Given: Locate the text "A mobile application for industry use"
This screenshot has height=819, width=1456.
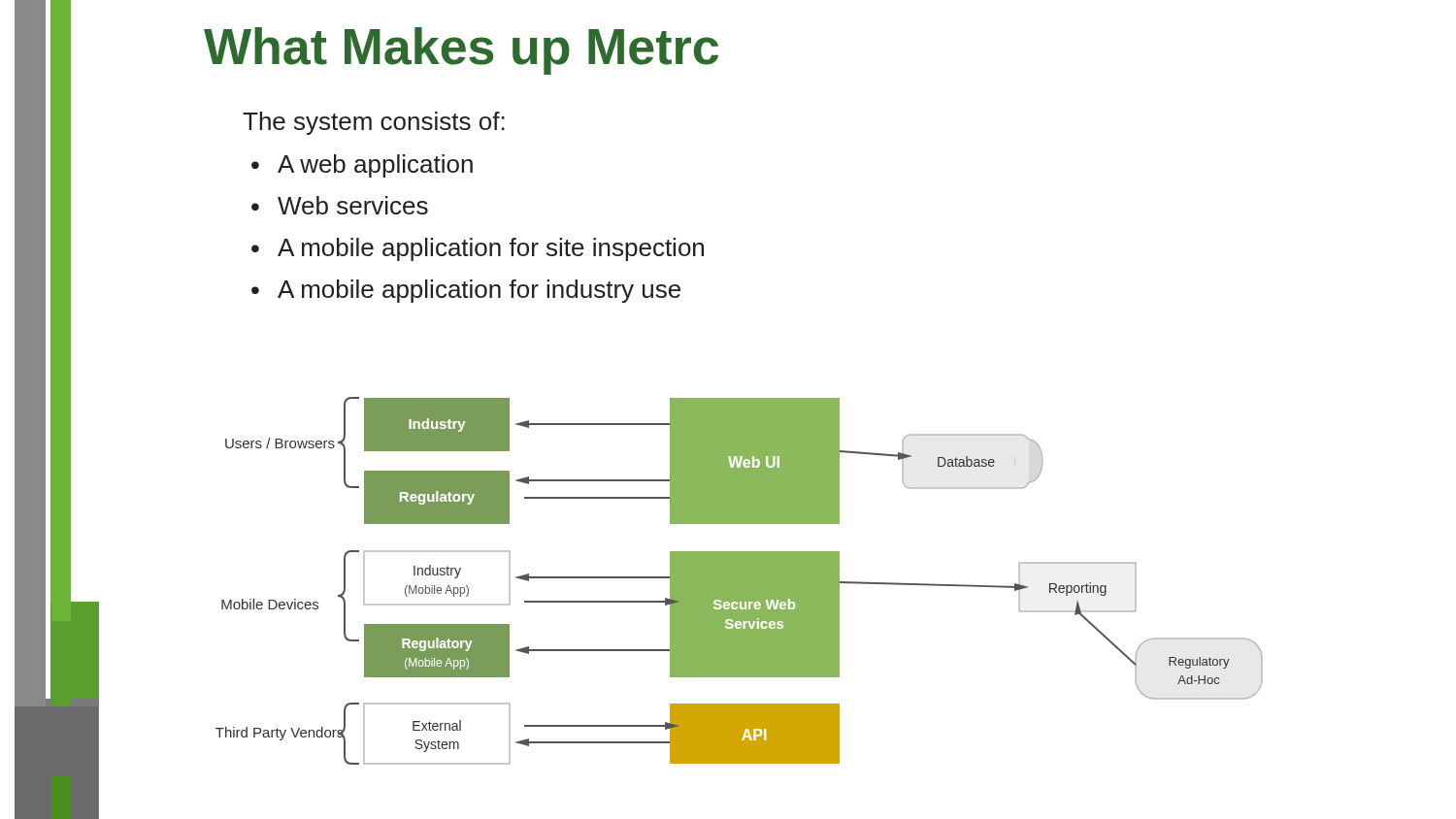Looking at the screenshot, I should pos(480,289).
